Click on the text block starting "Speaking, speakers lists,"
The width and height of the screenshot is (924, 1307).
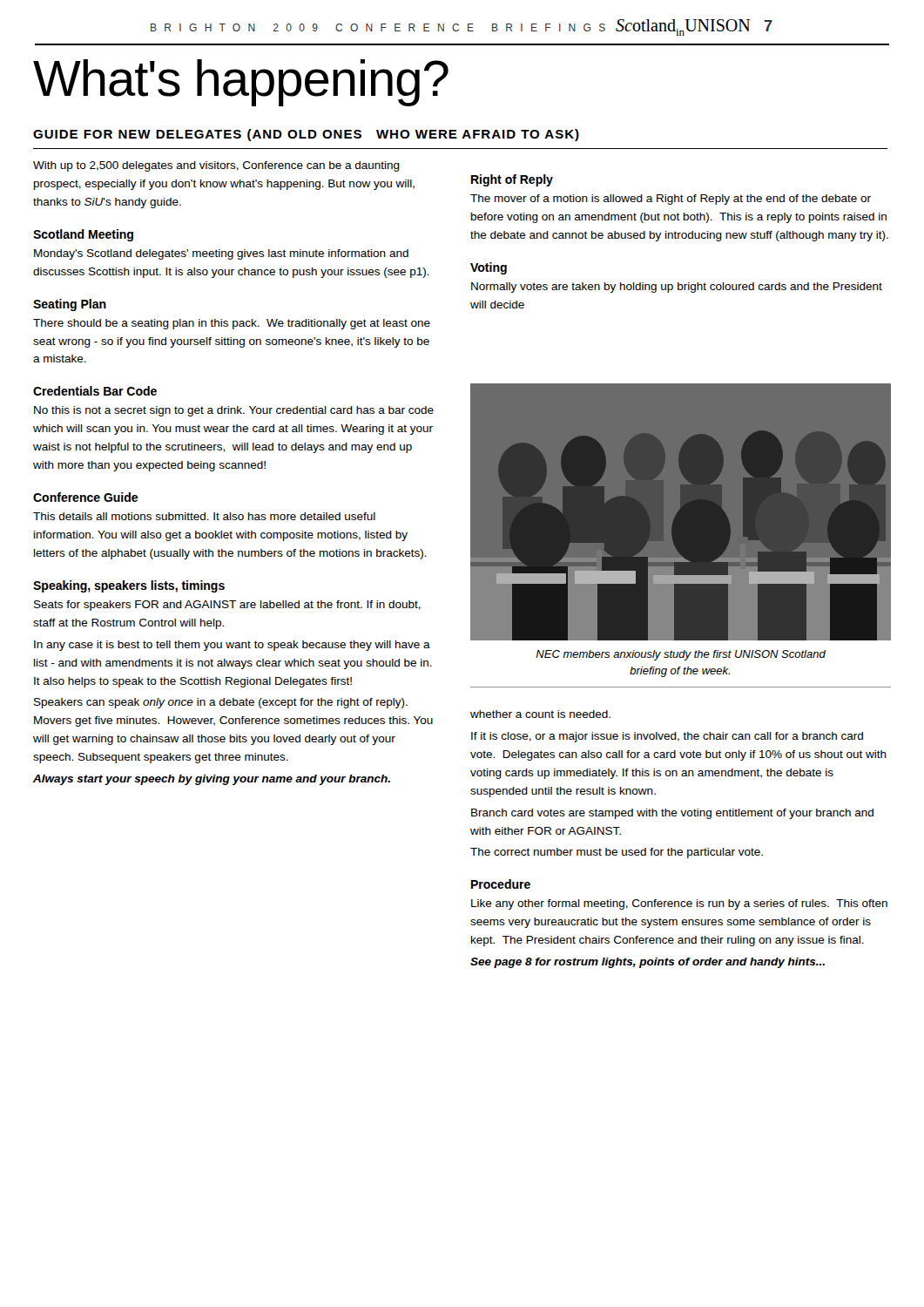point(233,585)
